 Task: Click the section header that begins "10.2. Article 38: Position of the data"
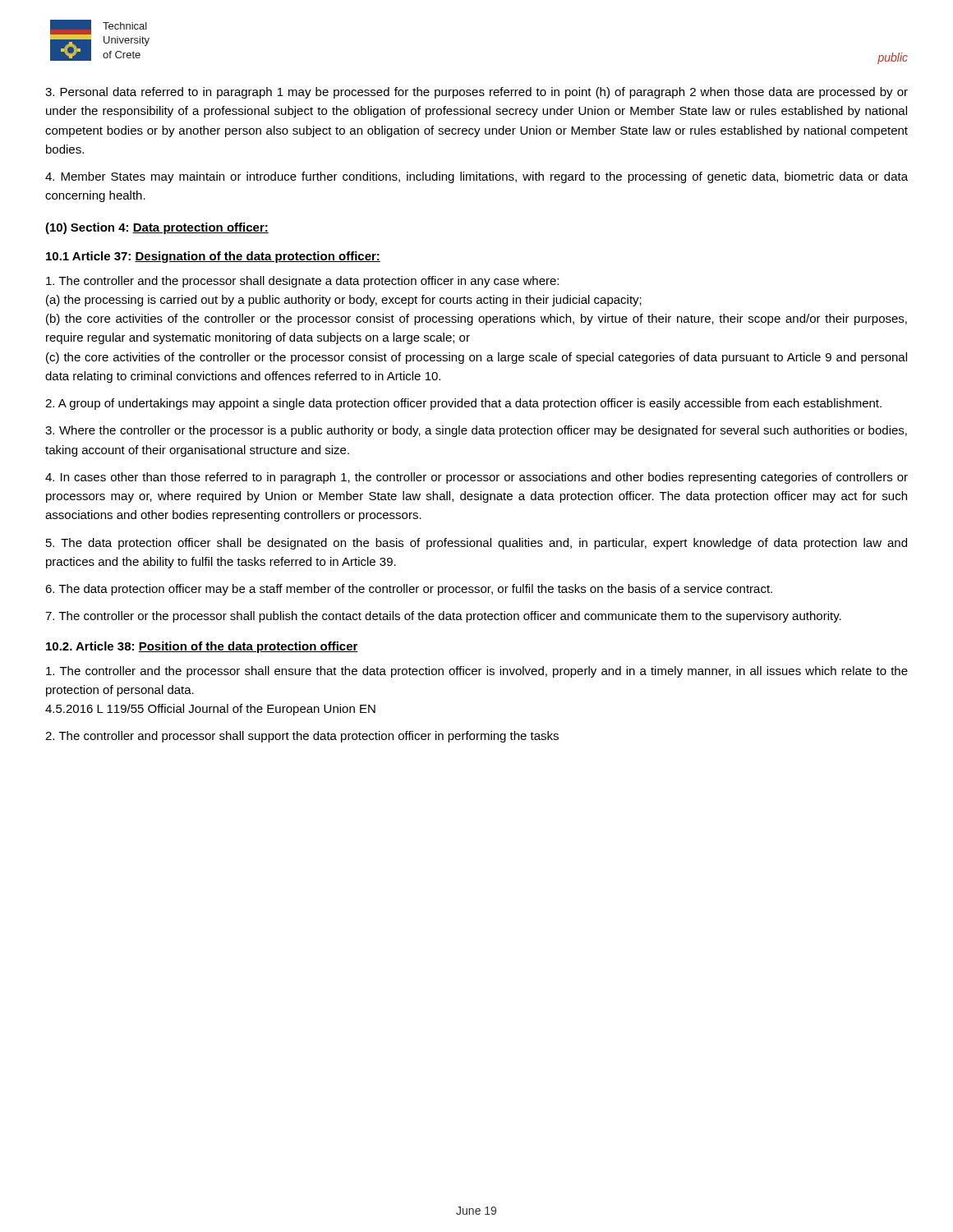[201, 646]
